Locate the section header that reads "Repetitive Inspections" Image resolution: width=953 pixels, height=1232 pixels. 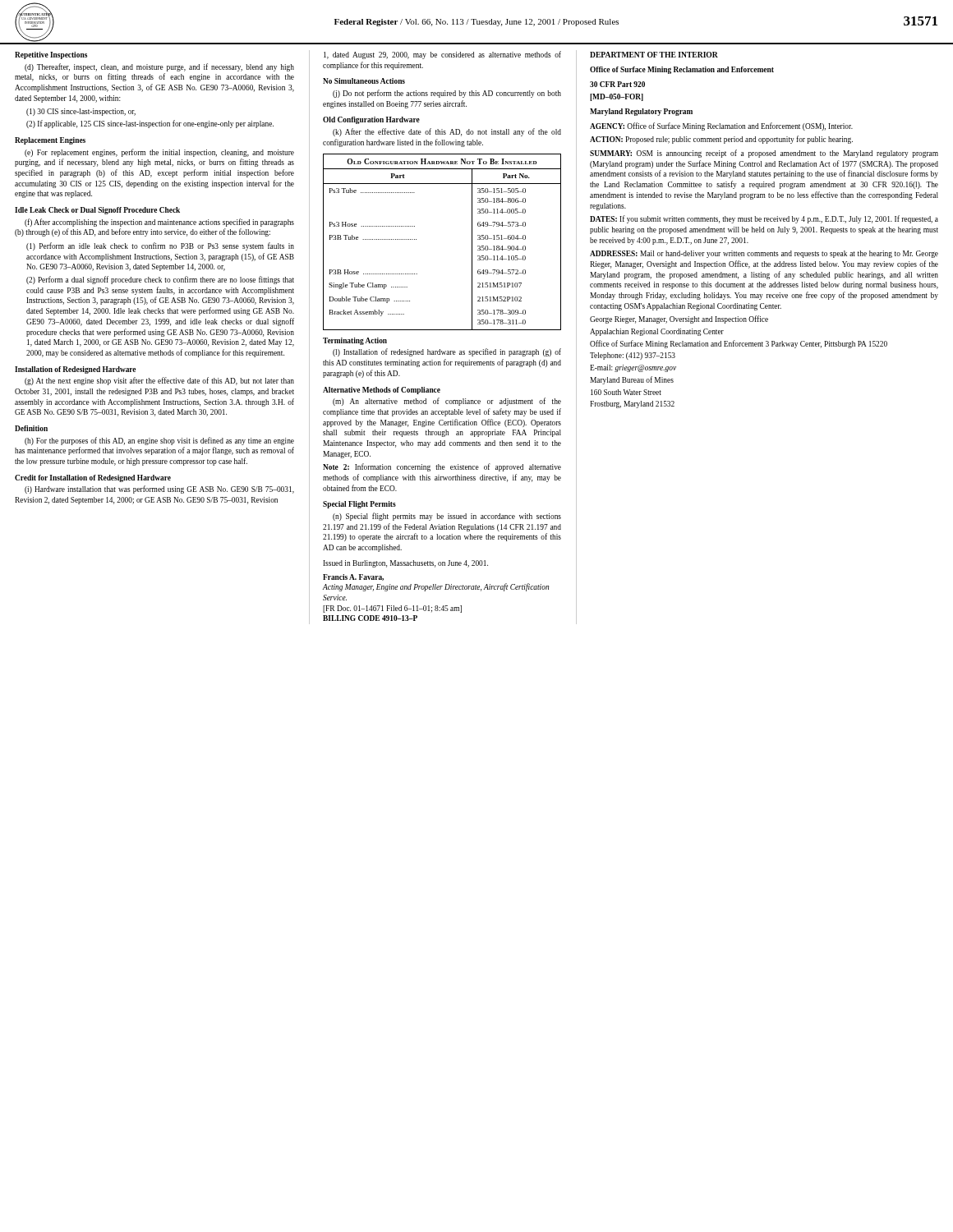pos(51,55)
